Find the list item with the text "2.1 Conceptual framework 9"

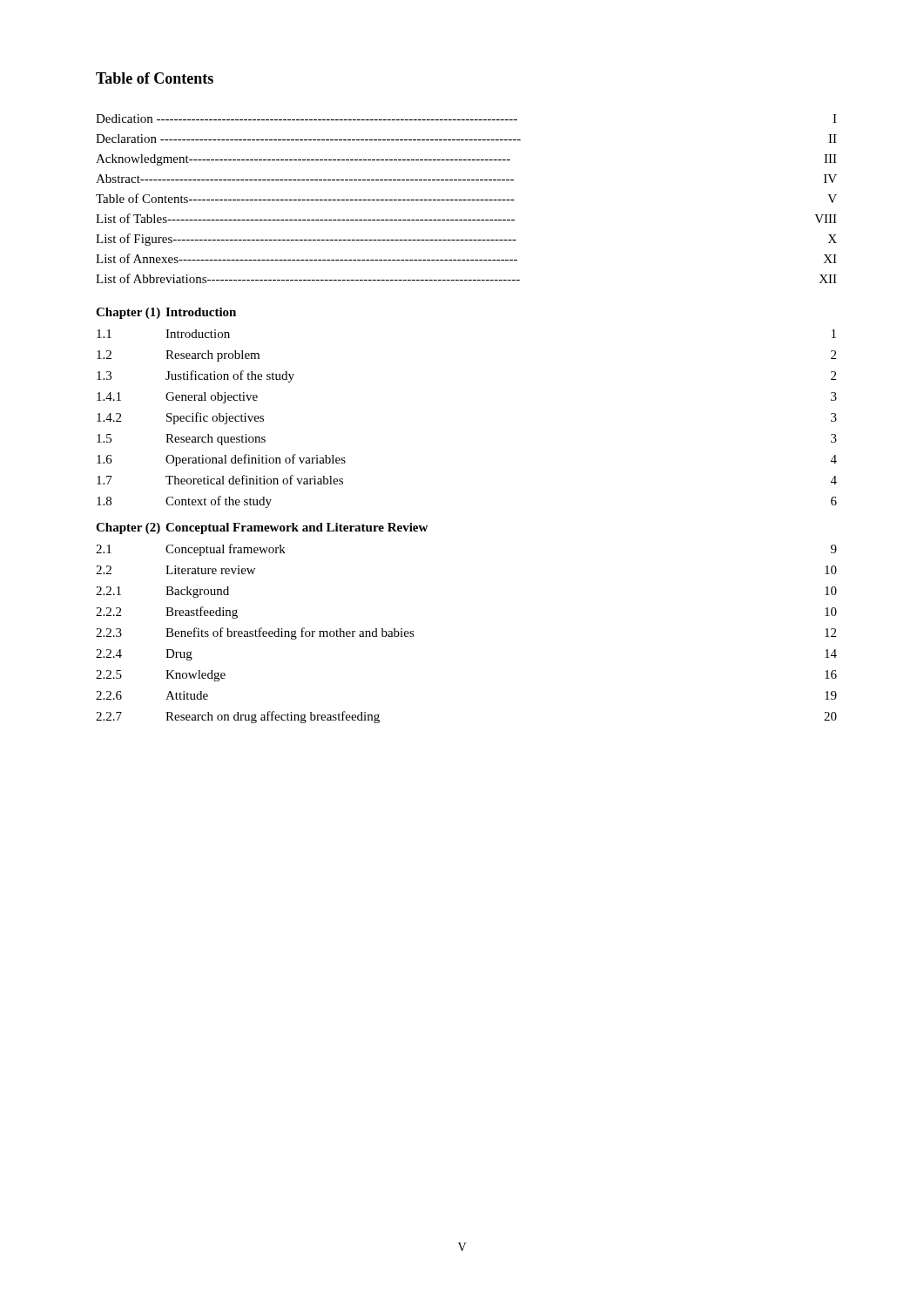click(99, 550)
